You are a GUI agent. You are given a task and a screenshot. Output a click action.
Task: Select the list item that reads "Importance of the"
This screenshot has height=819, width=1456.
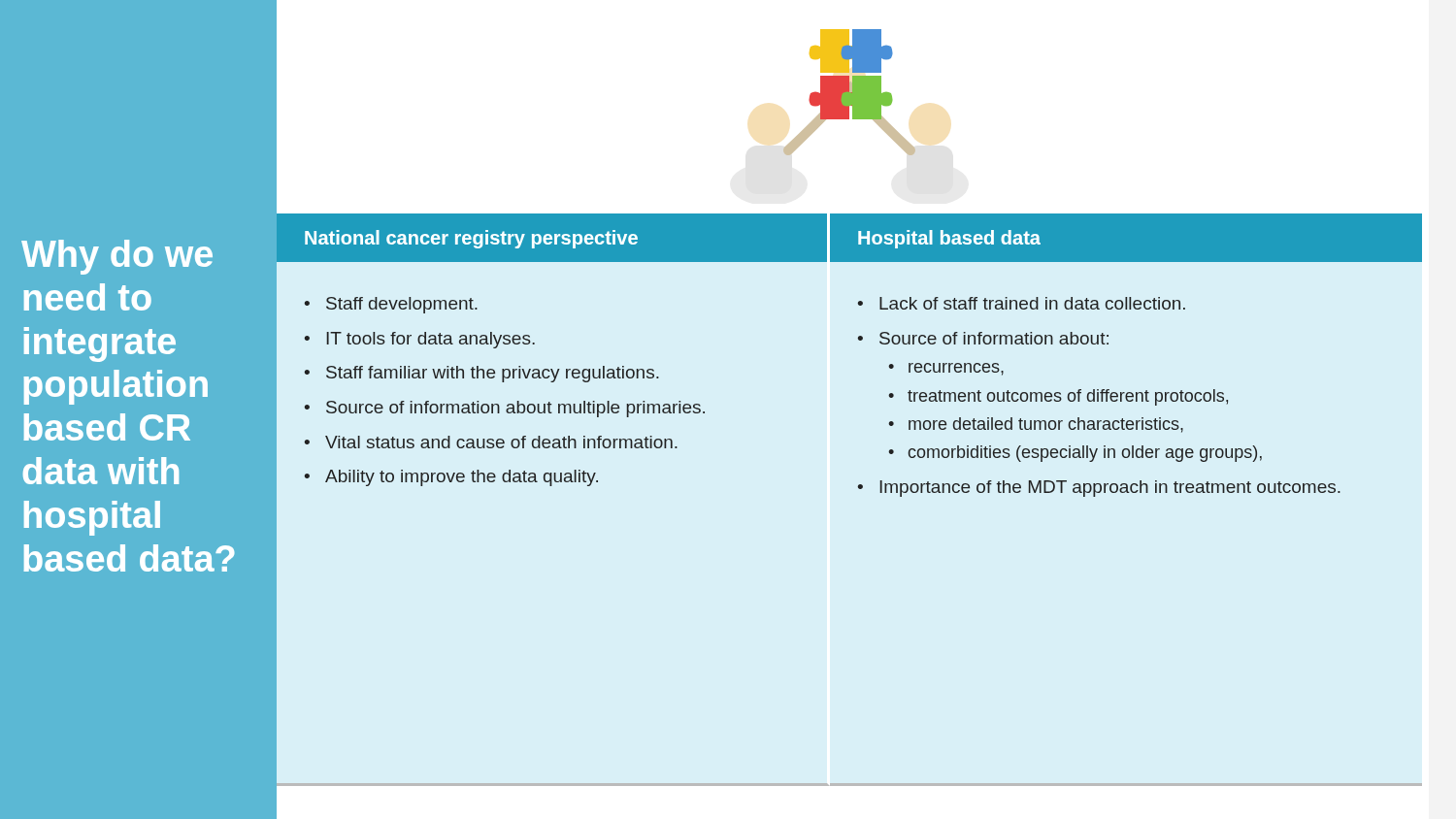click(1110, 486)
